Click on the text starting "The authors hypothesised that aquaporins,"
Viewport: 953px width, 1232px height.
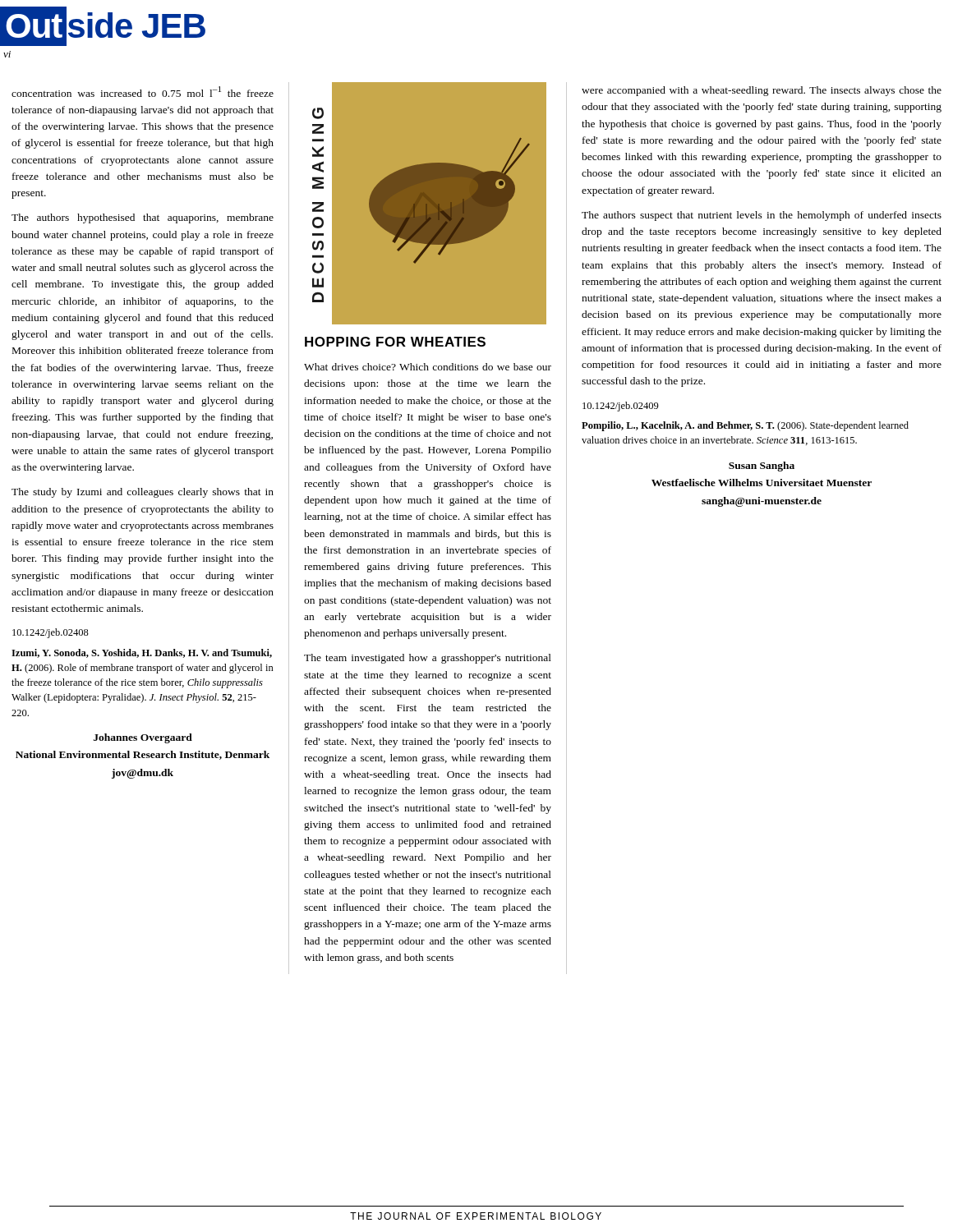tap(143, 343)
